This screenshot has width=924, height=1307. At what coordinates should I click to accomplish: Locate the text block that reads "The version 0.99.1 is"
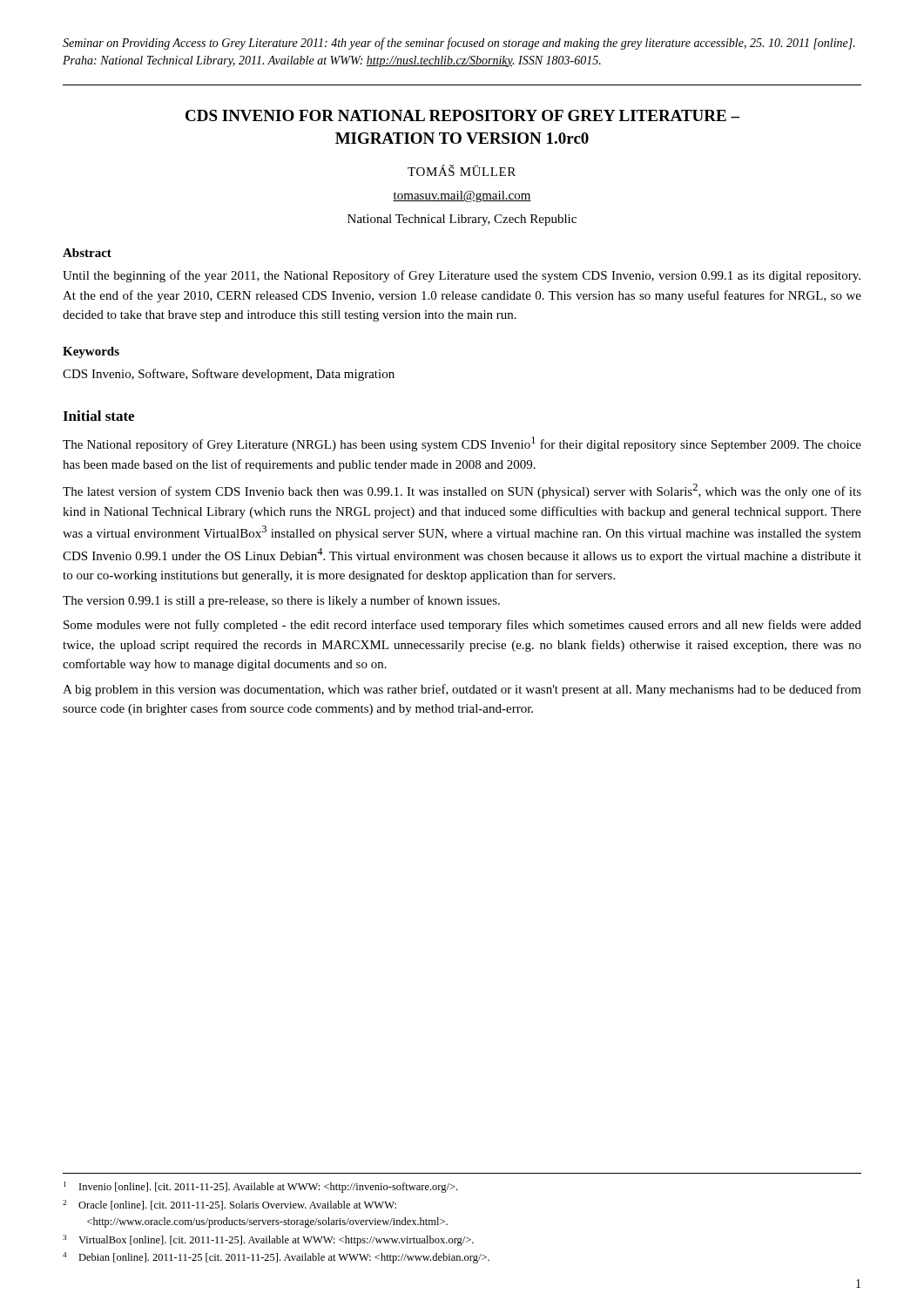point(282,600)
